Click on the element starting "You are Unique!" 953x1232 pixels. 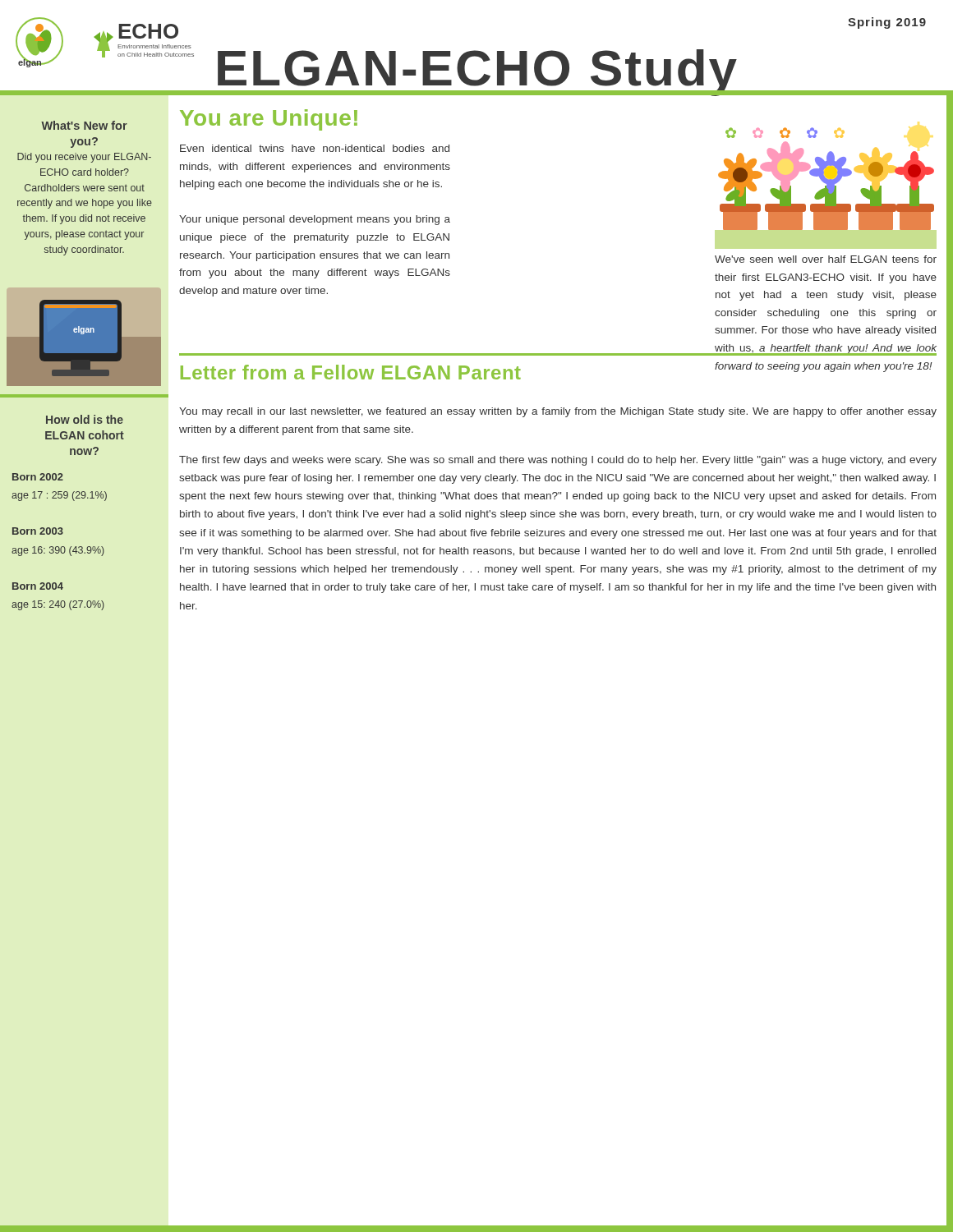270,118
